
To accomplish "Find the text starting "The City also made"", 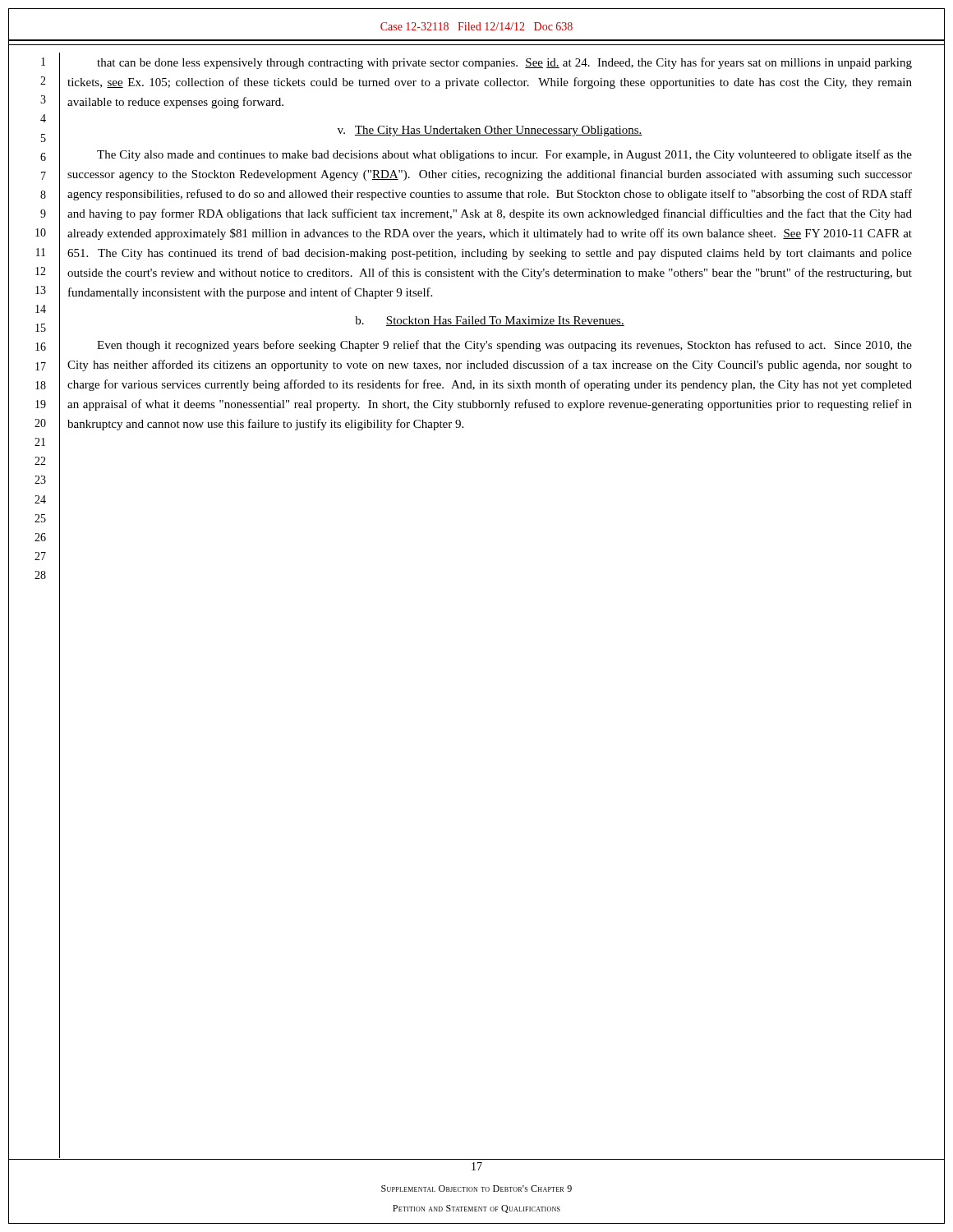I will click(490, 223).
